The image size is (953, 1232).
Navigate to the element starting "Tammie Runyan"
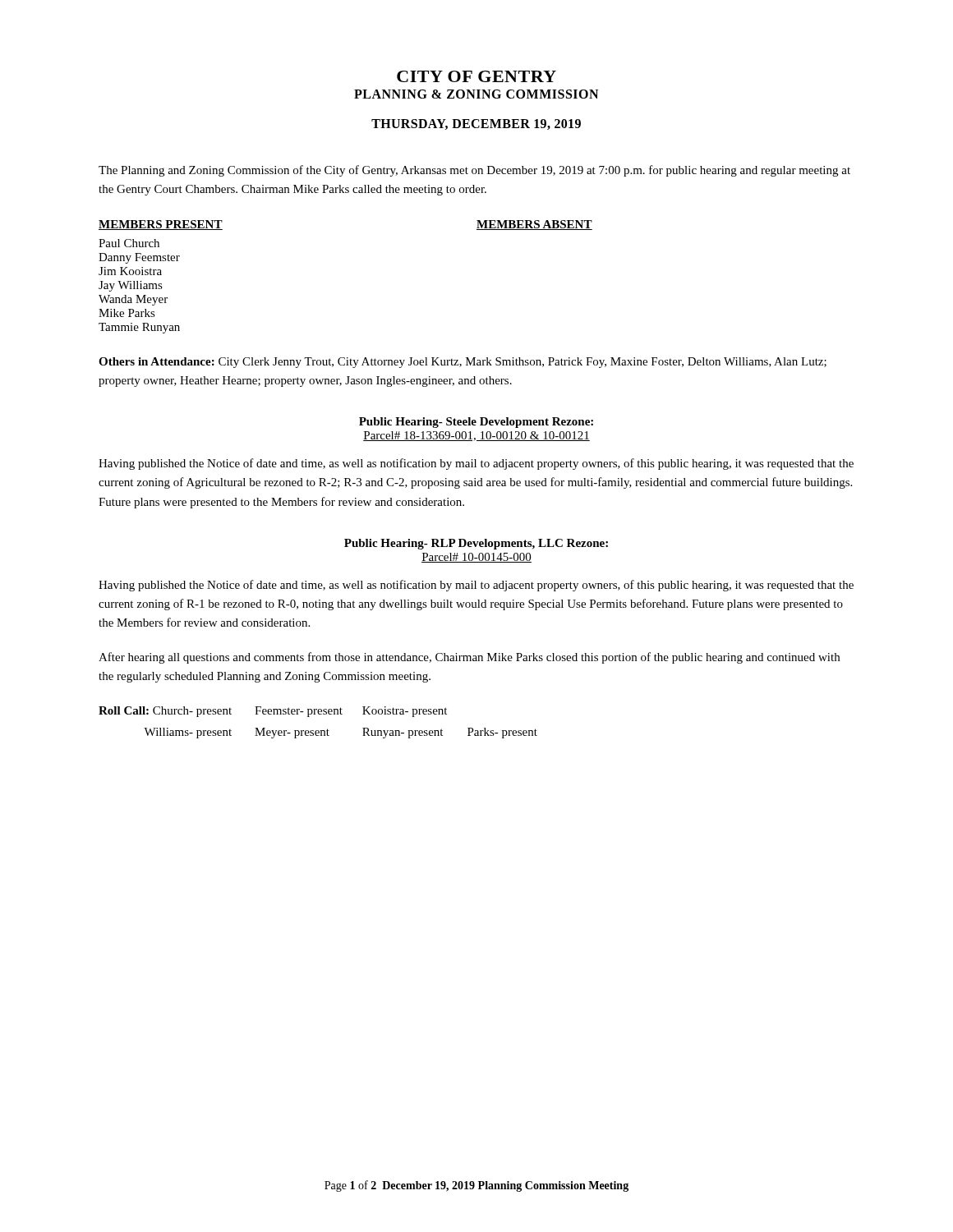pyautogui.click(x=139, y=326)
